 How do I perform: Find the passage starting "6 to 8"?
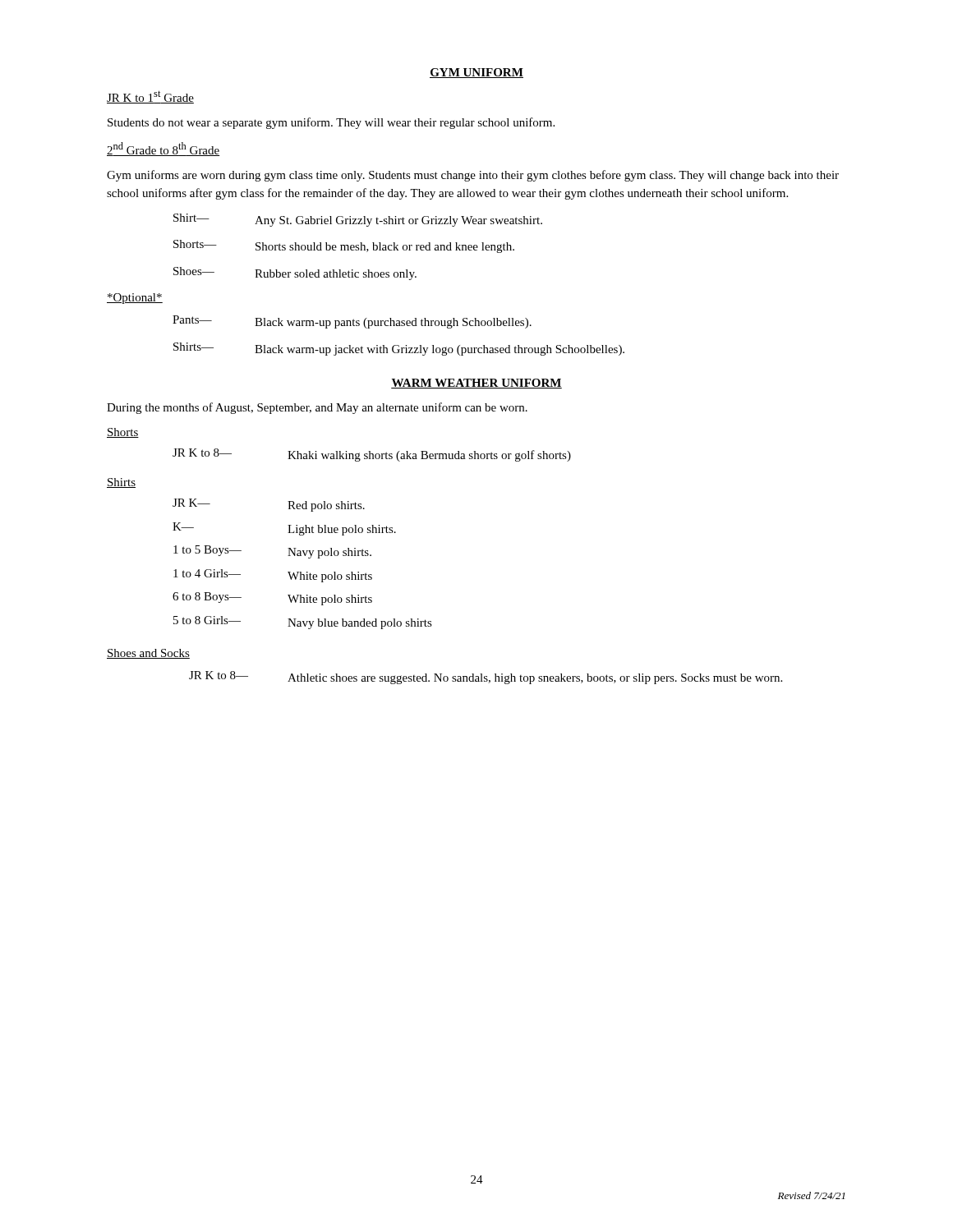point(211,598)
